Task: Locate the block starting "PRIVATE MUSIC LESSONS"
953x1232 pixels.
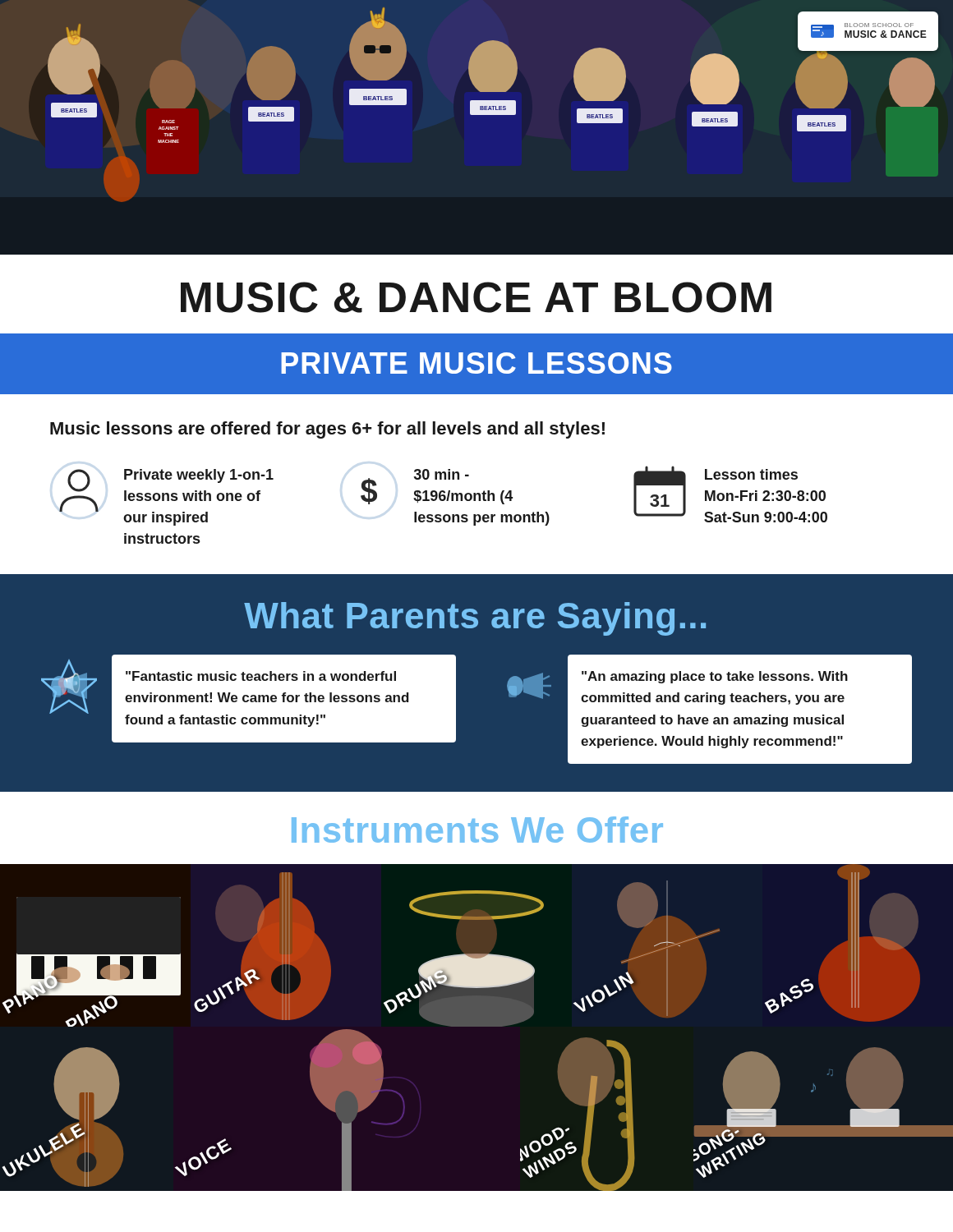Action: [x=476, y=363]
